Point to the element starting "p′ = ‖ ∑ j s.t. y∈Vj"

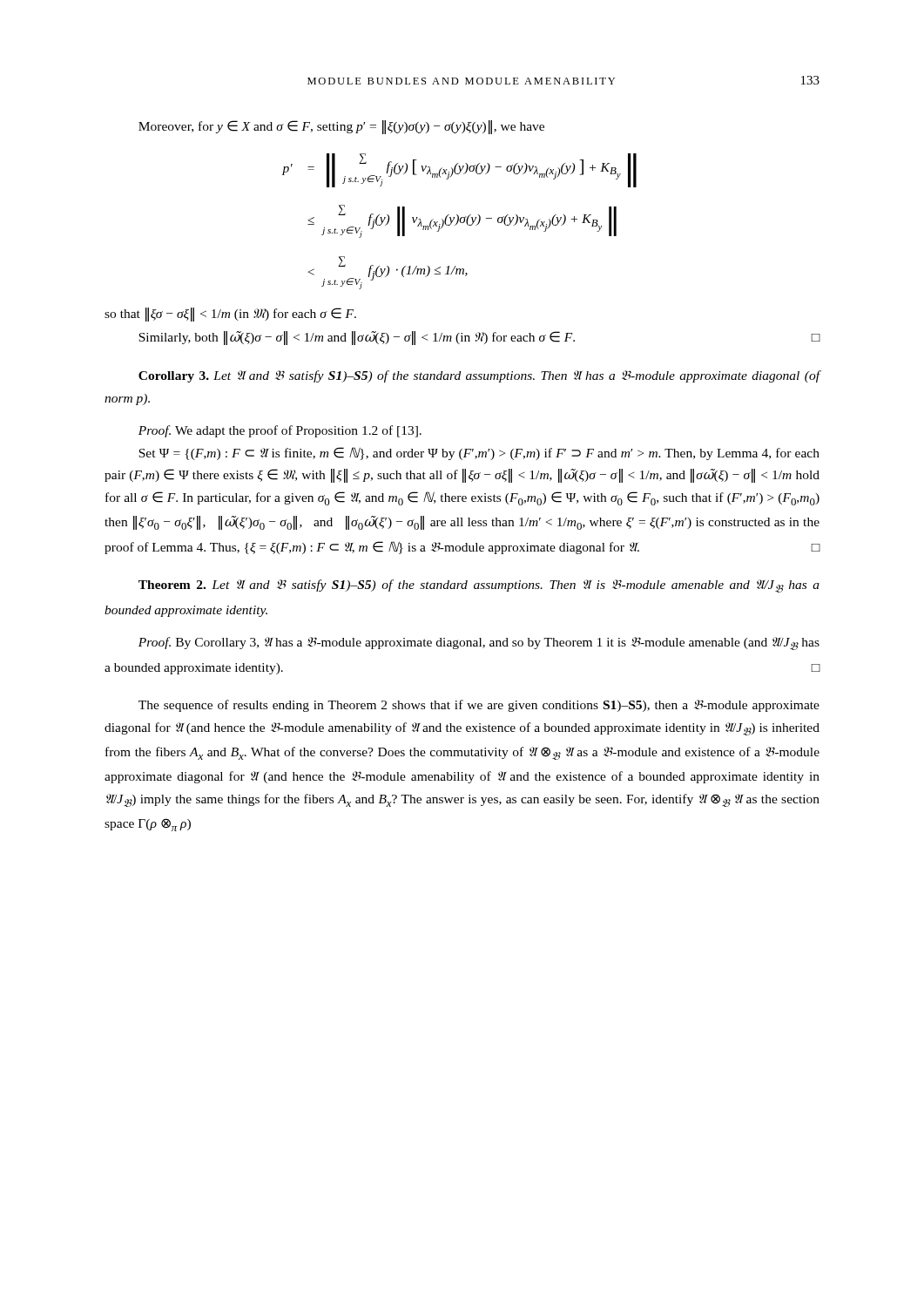click(x=462, y=220)
